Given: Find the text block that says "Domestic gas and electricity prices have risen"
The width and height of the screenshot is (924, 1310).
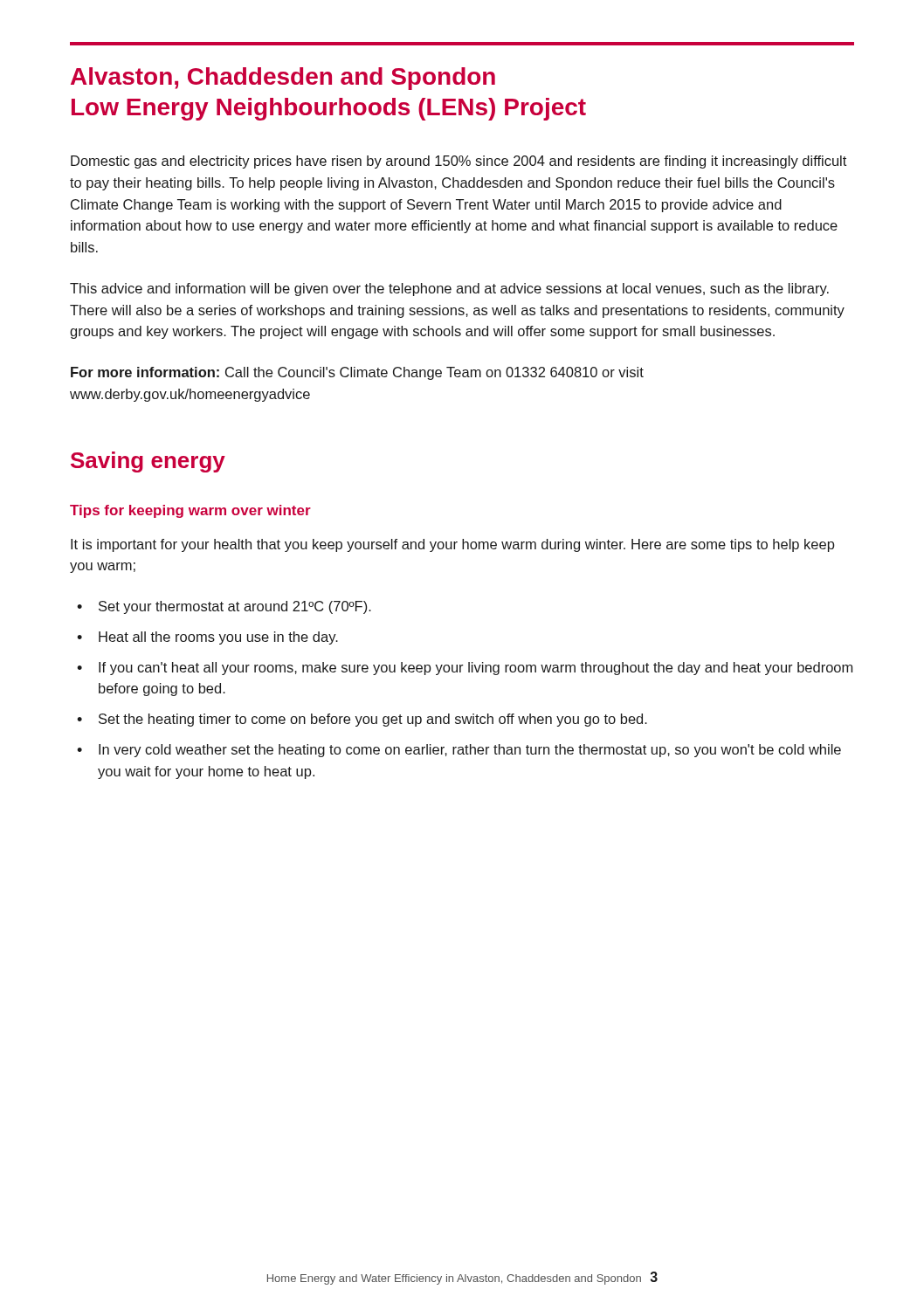Looking at the screenshot, I should point(458,204).
